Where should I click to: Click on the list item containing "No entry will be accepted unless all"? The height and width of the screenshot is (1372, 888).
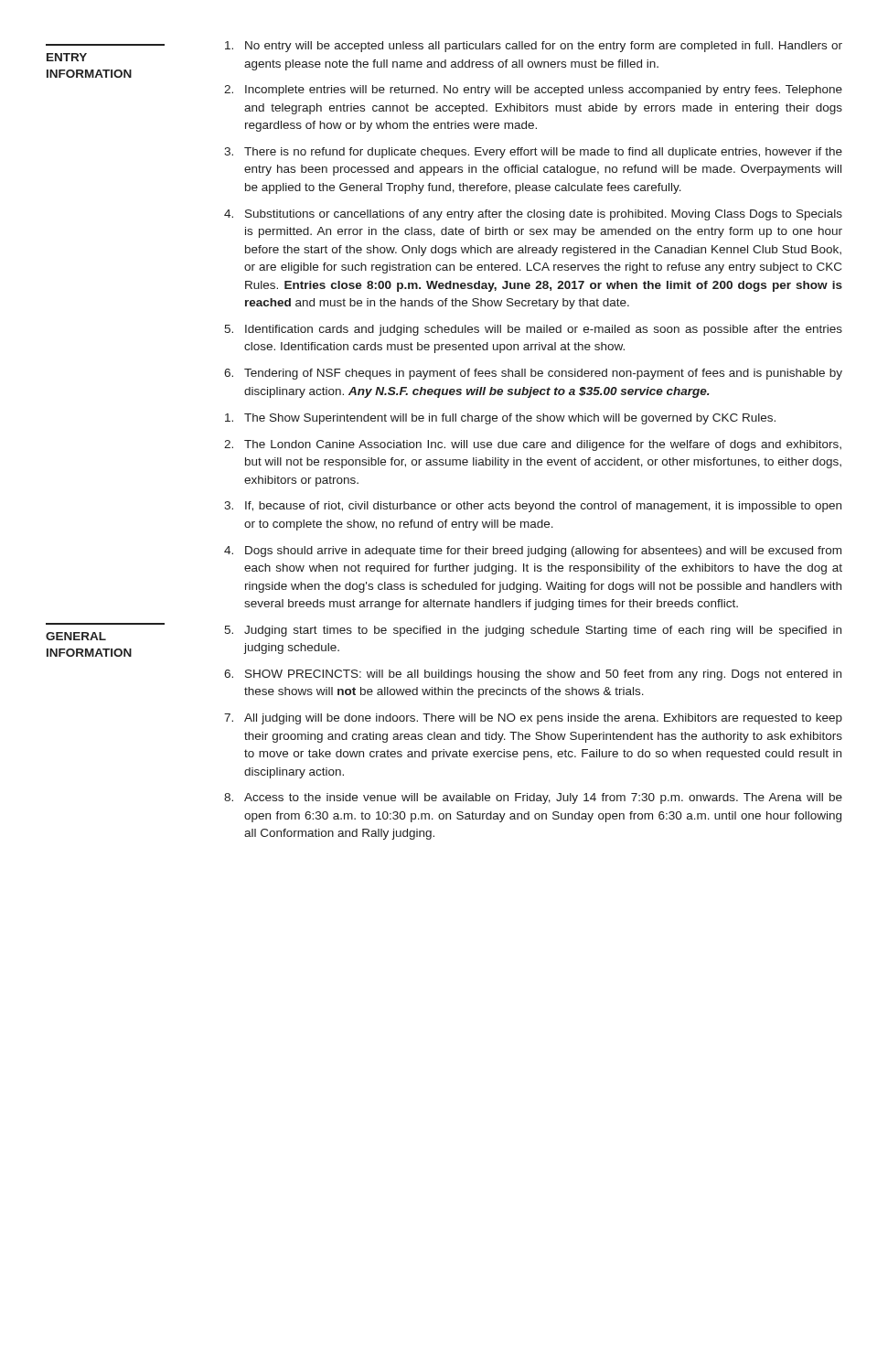(x=533, y=55)
